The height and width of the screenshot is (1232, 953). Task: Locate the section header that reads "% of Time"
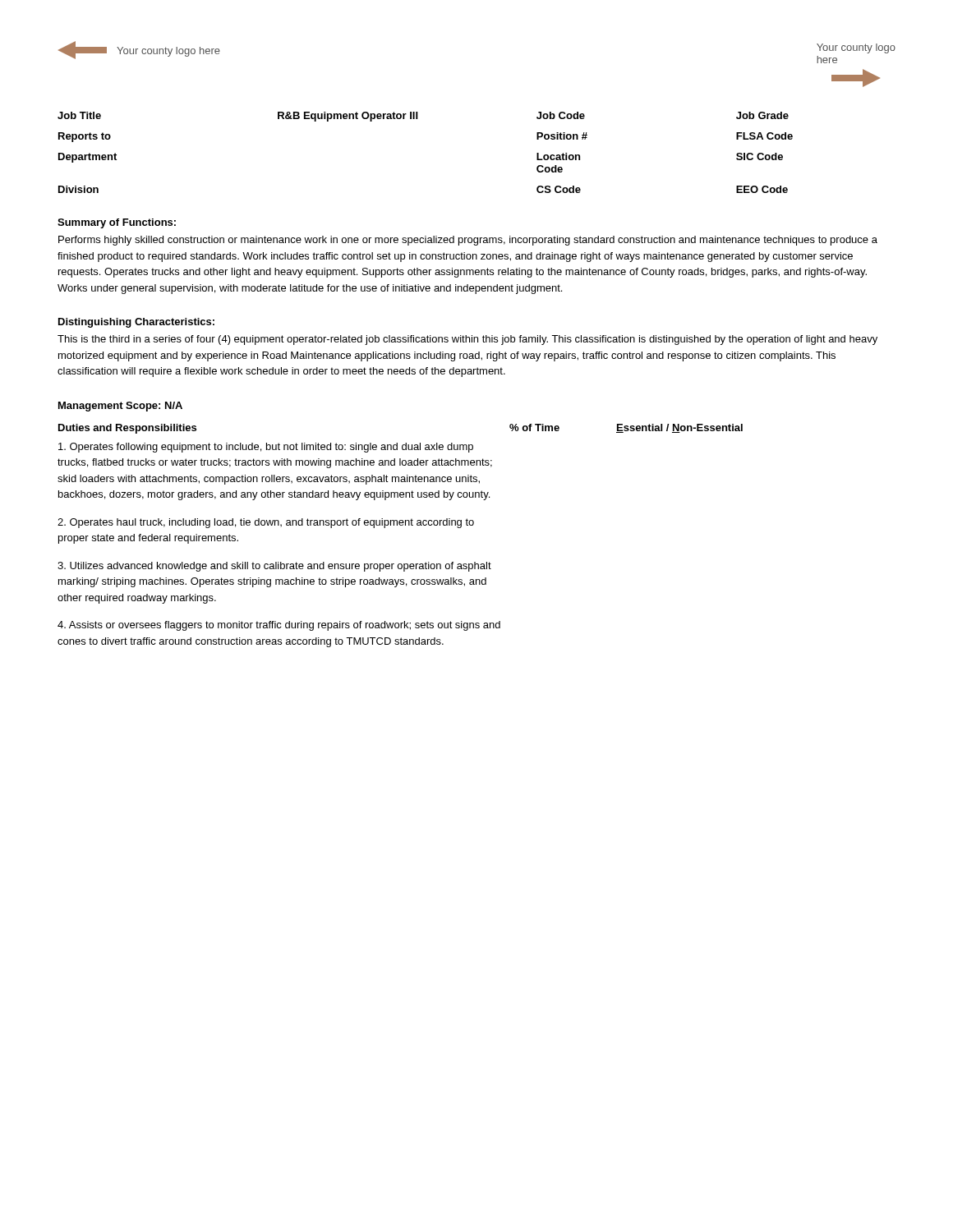pos(534,427)
